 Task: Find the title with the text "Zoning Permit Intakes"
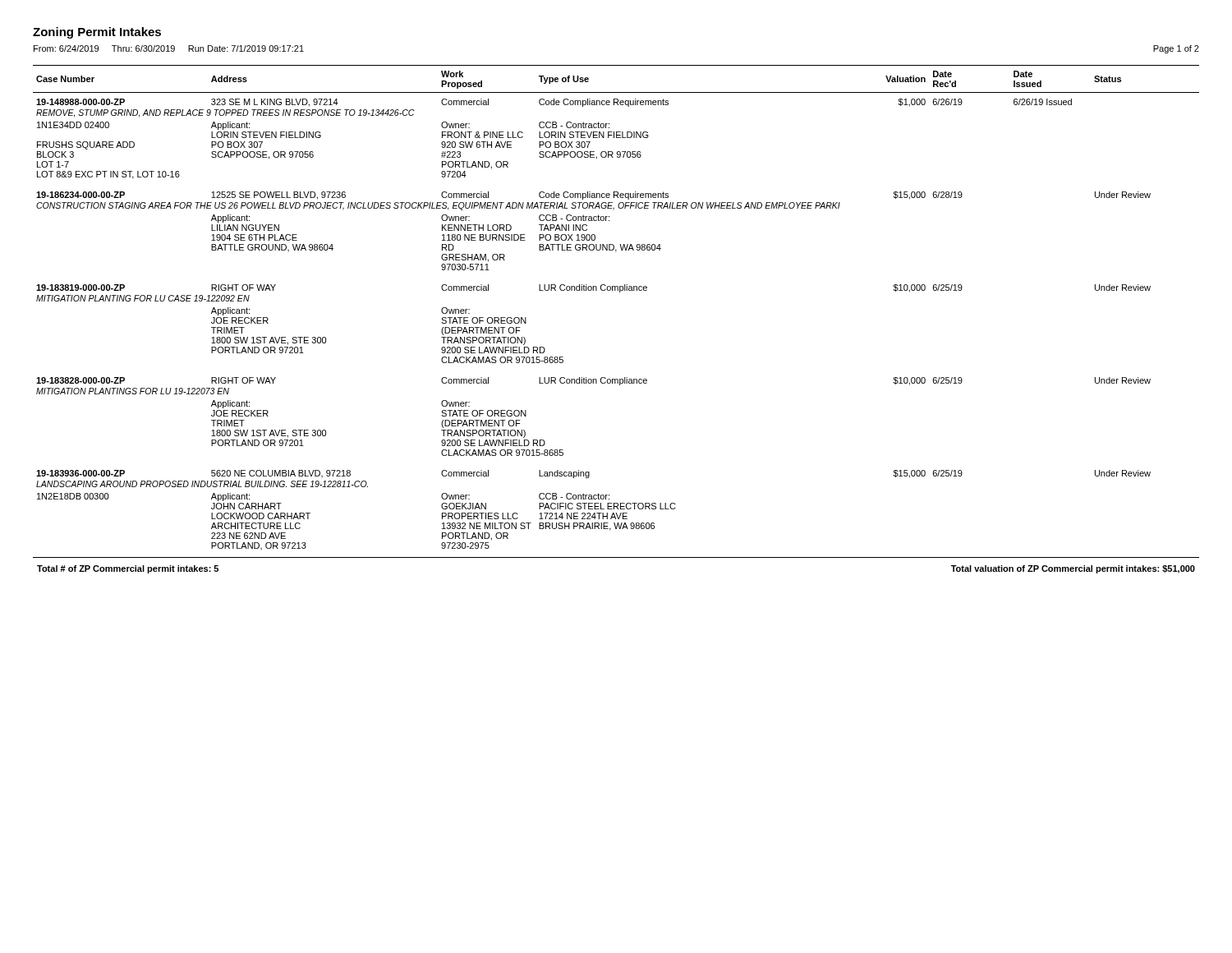pyautogui.click(x=97, y=32)
